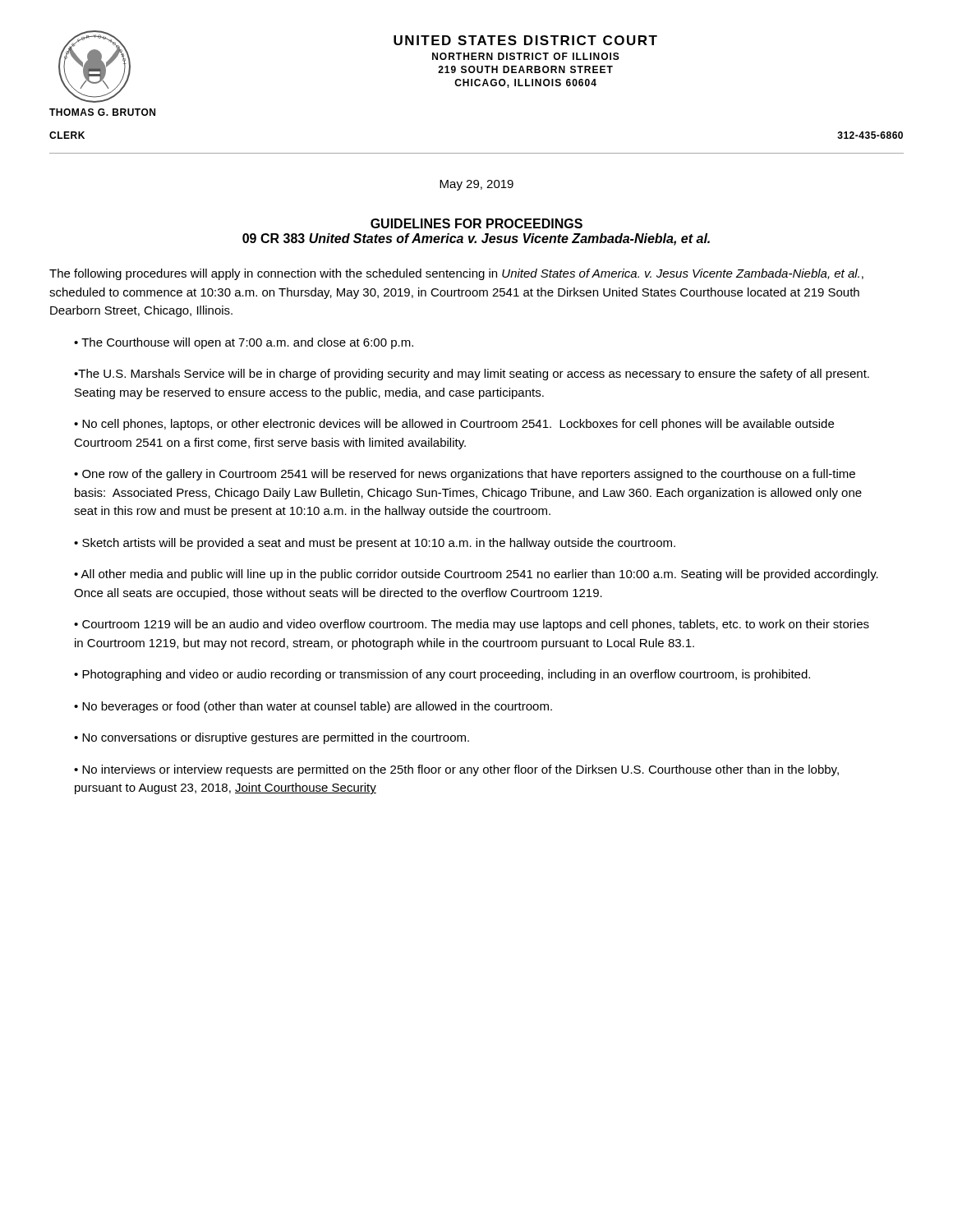The width and height of the screenshot is (953, 1232).
Task: Click on the passage starting "• Photographing and video"
Action: click(443, 674)
